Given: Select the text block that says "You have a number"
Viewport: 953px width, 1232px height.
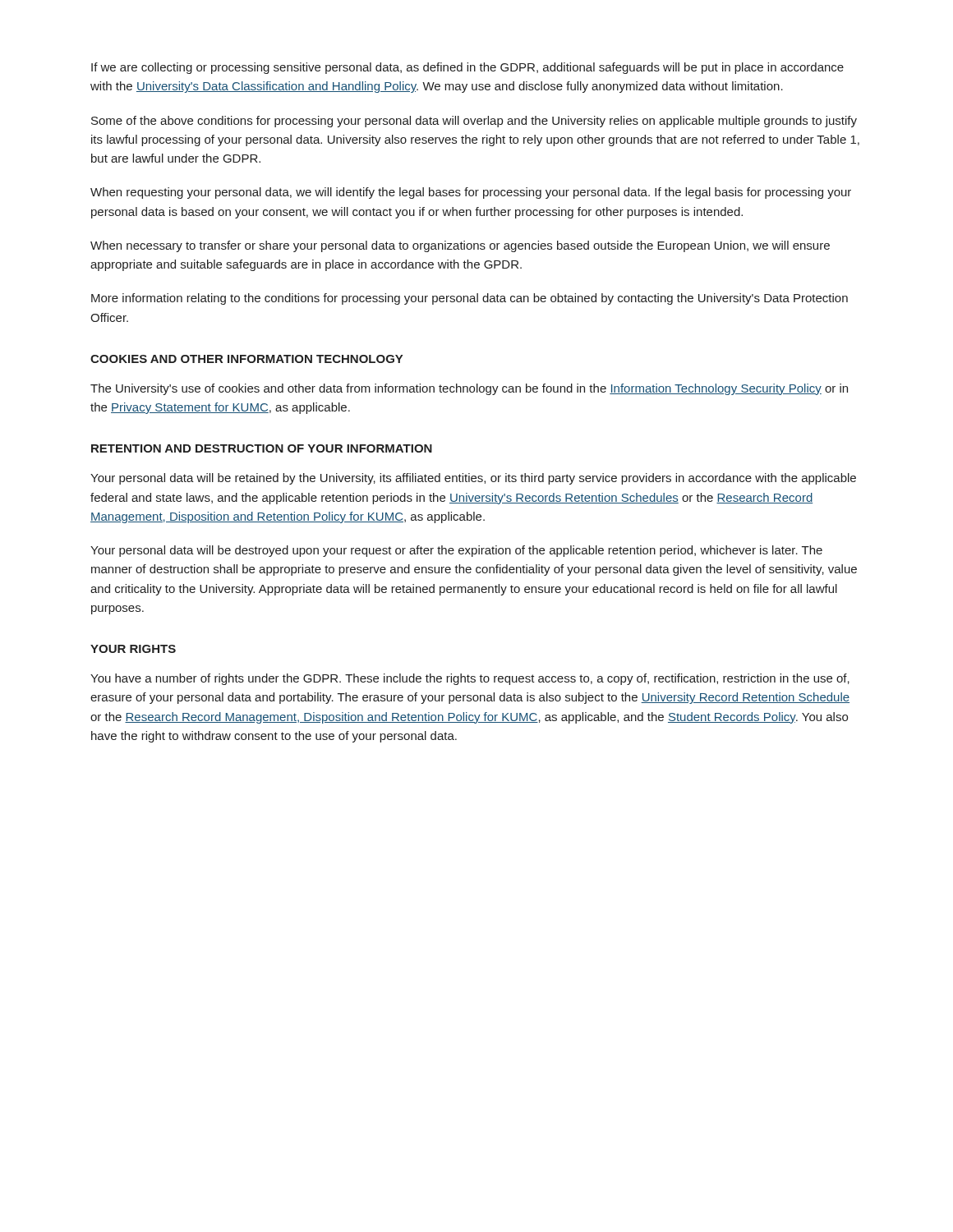Looking at the screenshot, I should click(x=476, y=707).
